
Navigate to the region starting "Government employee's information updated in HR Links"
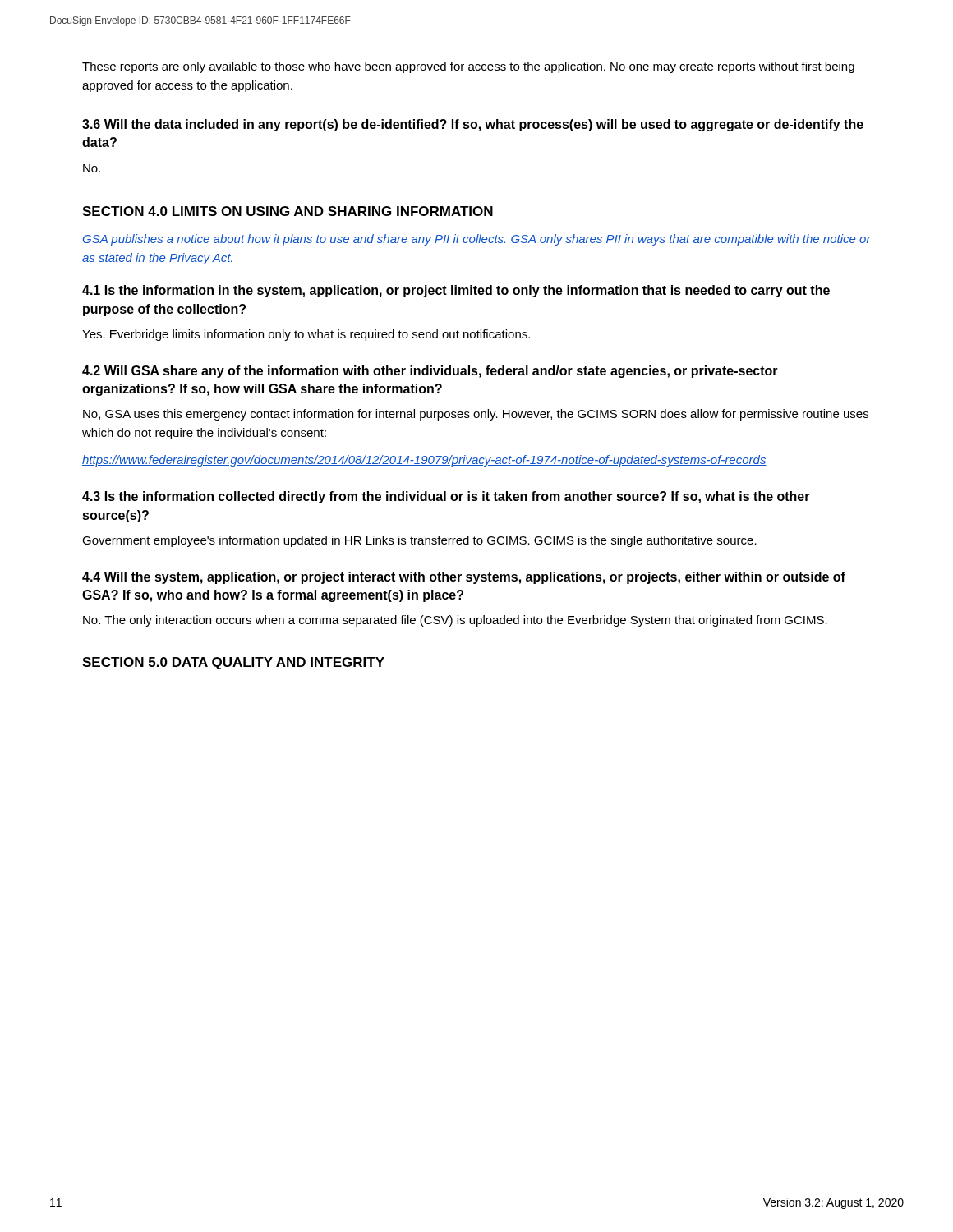coord(420,540)
